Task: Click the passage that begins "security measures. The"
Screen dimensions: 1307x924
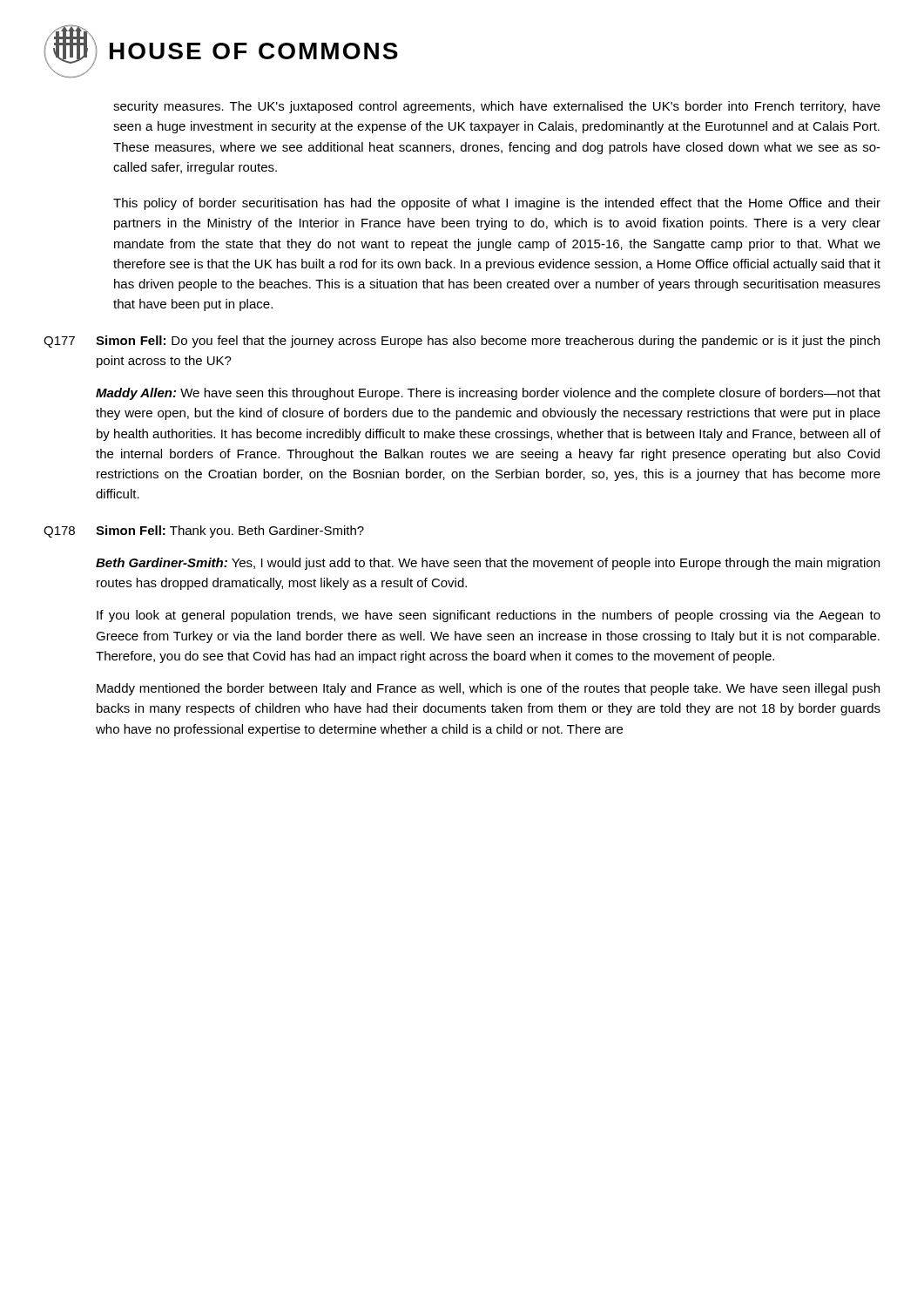Action: click(x=497, y=136)
